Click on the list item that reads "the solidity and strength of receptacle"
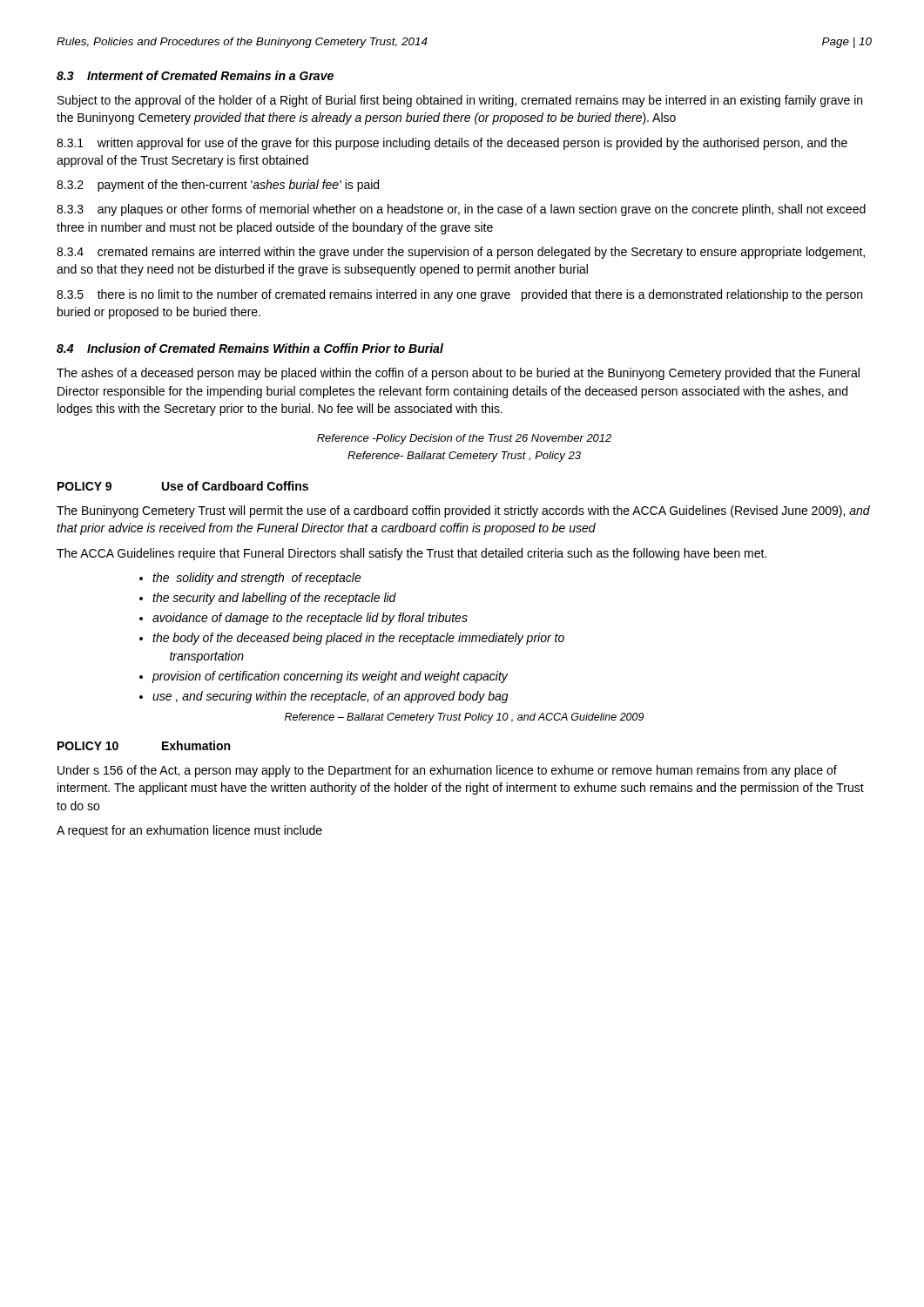Screen dimensions: 1307x924 tap(257, 578)
